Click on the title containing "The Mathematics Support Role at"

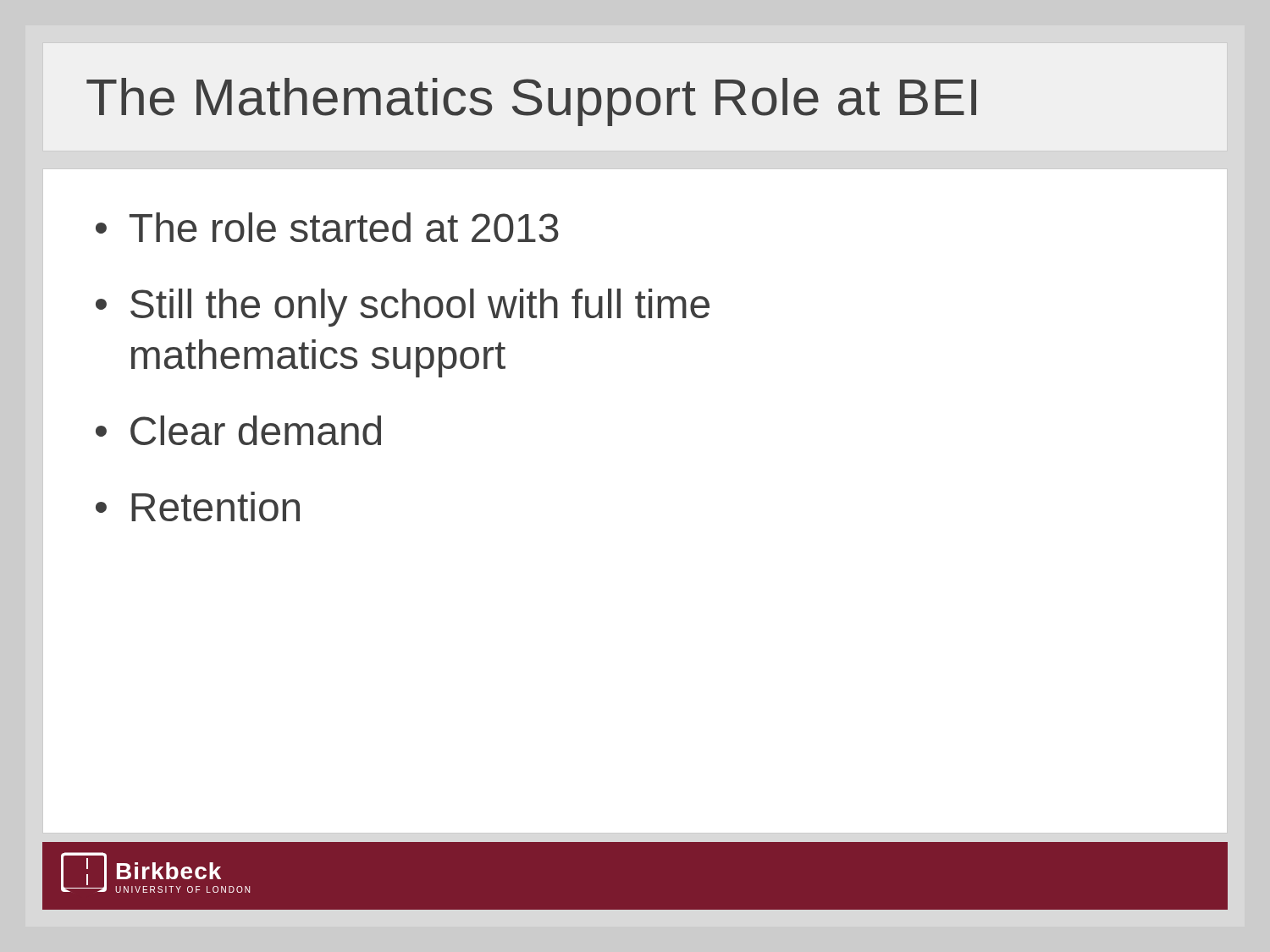click(533, 97)
